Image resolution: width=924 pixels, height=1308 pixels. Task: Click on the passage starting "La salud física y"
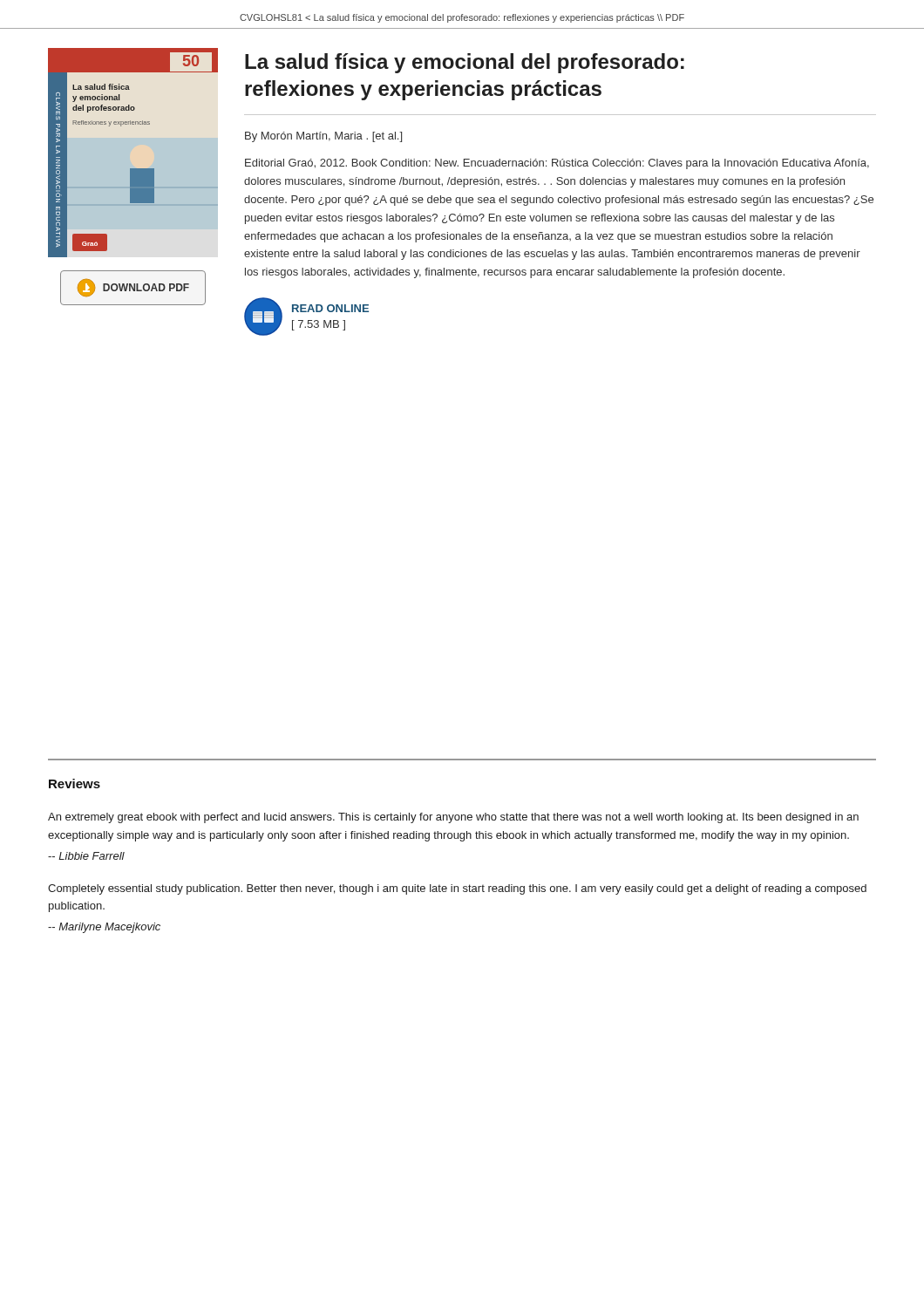[x=560, y=75]
